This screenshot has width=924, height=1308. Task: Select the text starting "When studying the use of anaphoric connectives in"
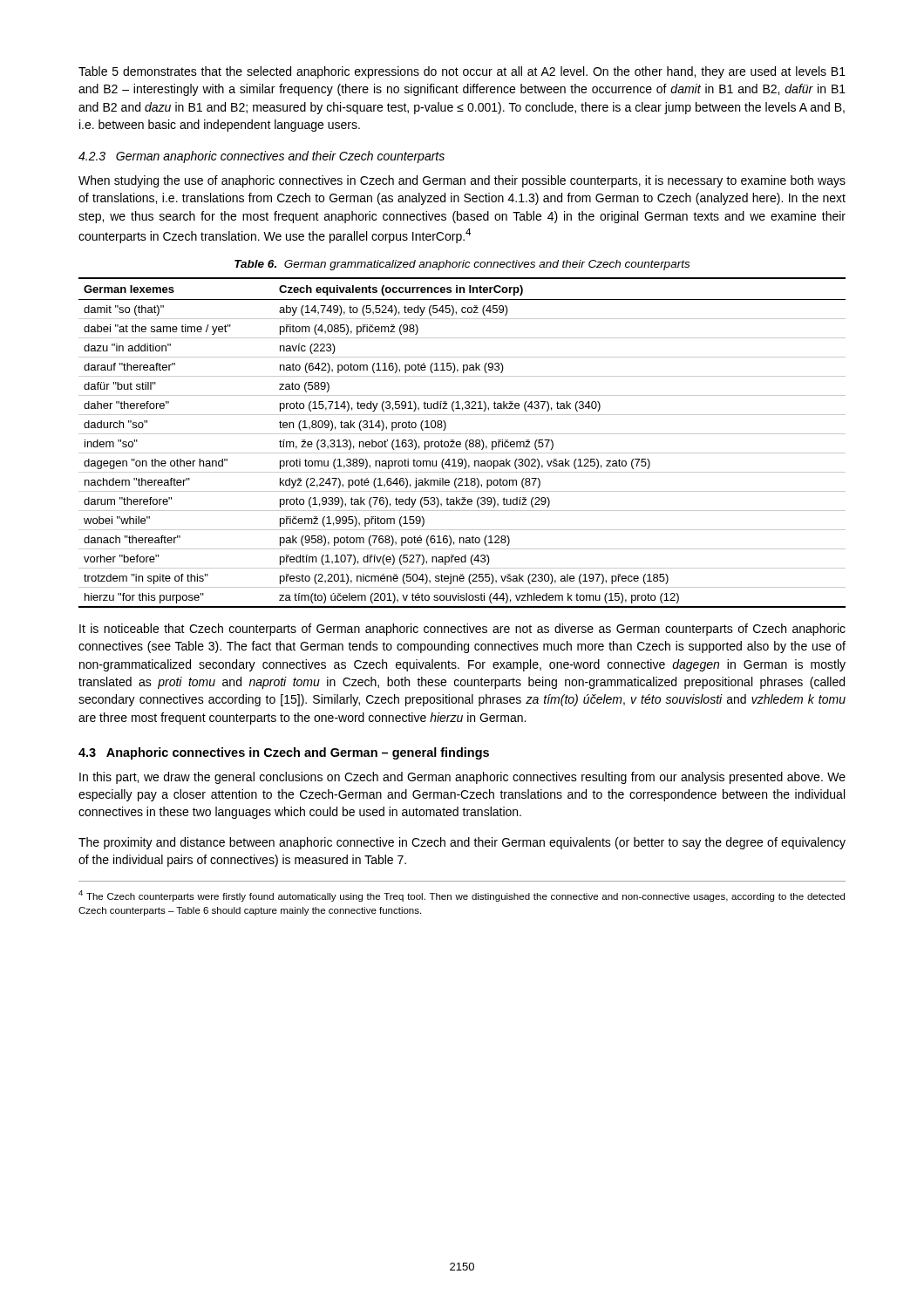[462, 208]
